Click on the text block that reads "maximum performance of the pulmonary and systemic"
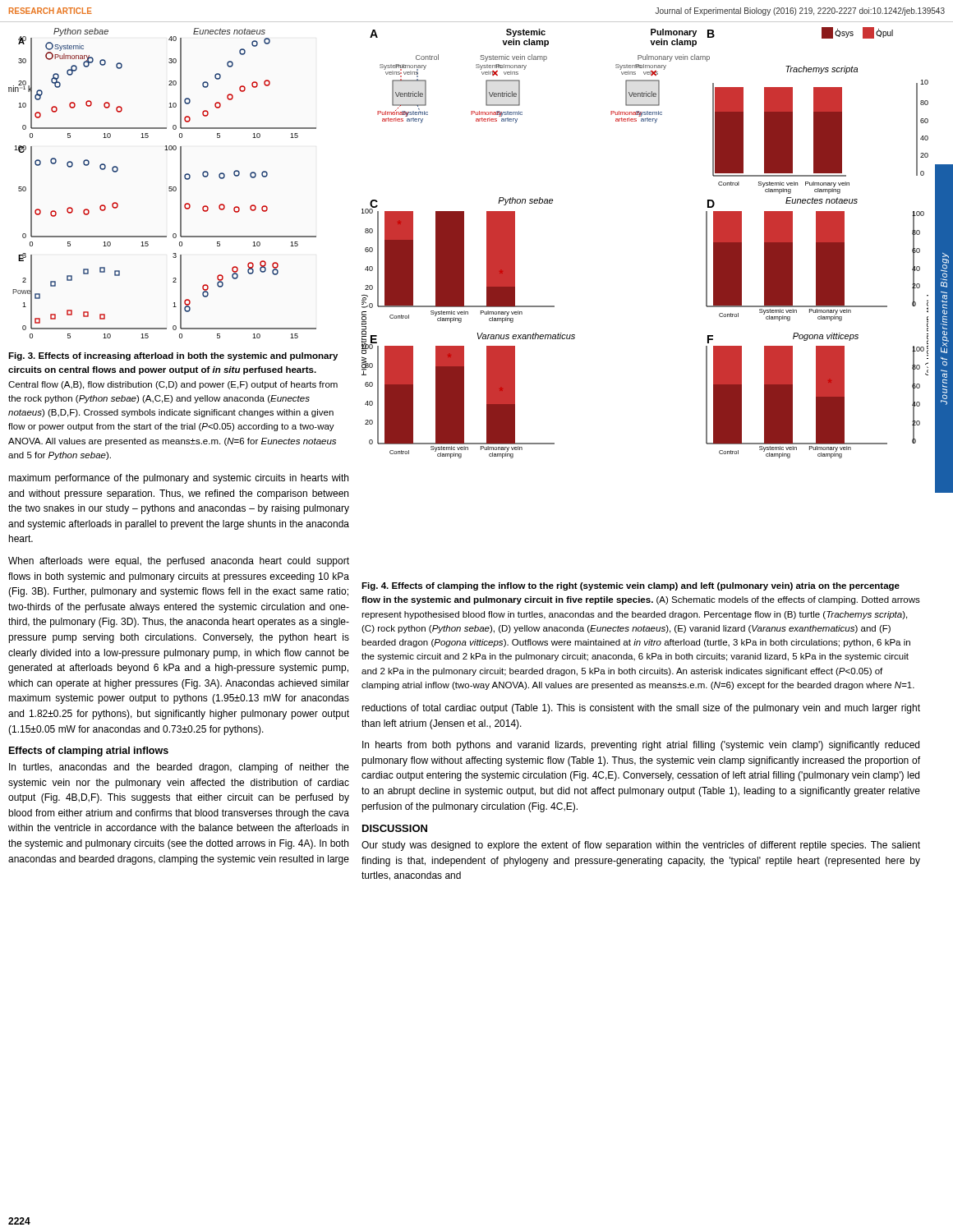Screen dimensions: 1232x953 click(x=179, y=509)
